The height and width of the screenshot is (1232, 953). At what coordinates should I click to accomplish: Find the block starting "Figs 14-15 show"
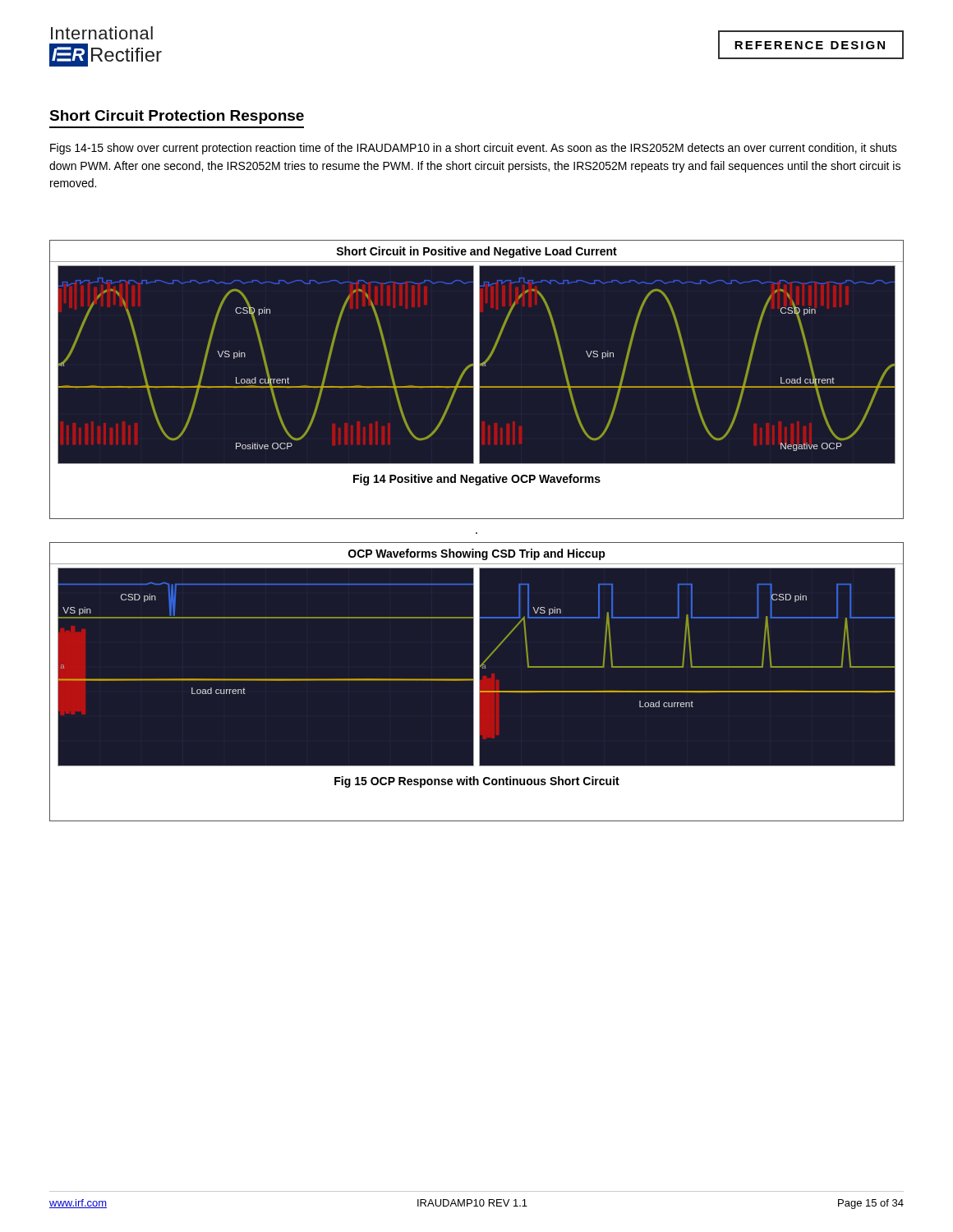pyautogui.click(x=475, y=166)
